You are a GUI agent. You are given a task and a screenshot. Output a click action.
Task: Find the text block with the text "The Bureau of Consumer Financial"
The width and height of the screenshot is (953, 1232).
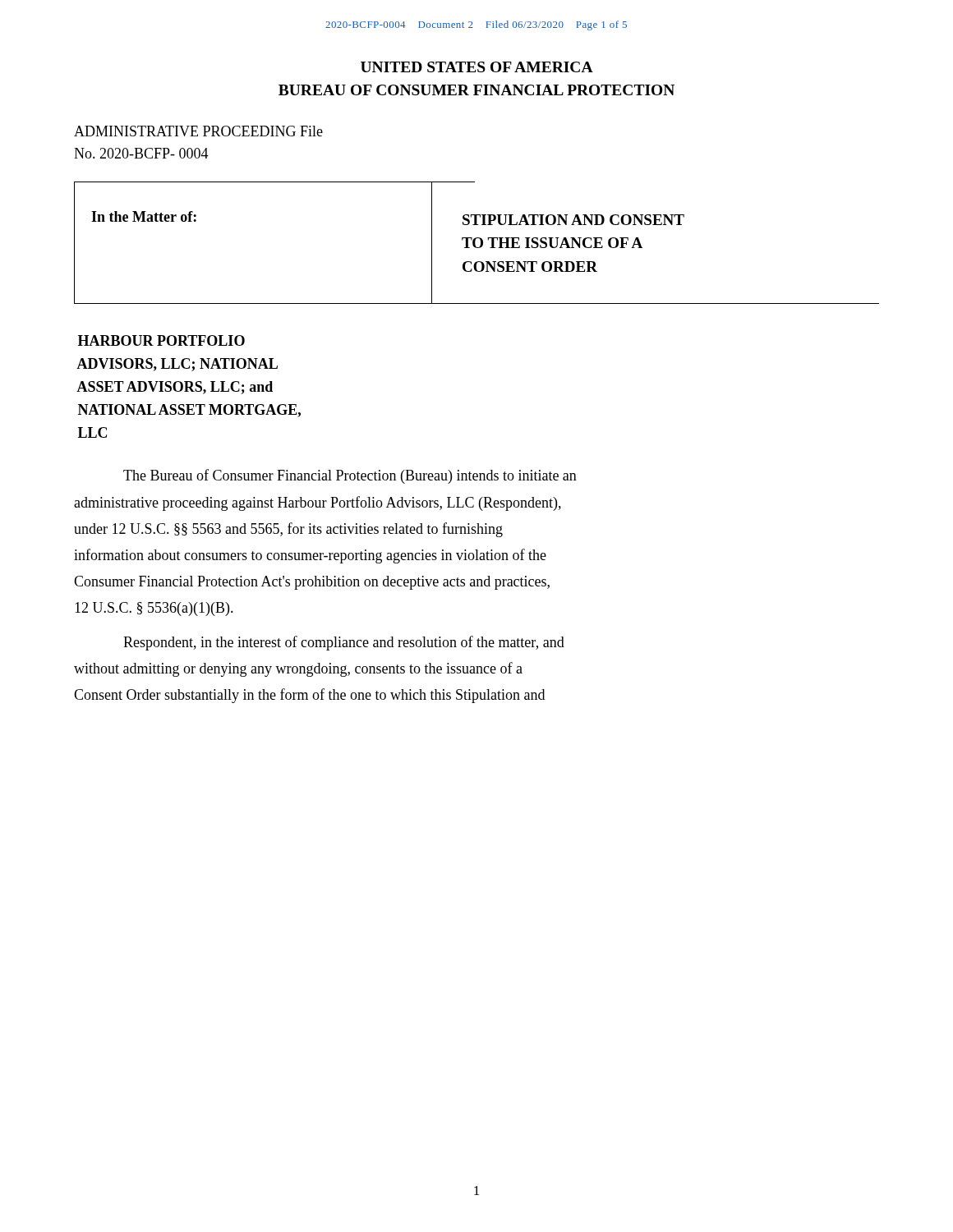click(476, 542)
